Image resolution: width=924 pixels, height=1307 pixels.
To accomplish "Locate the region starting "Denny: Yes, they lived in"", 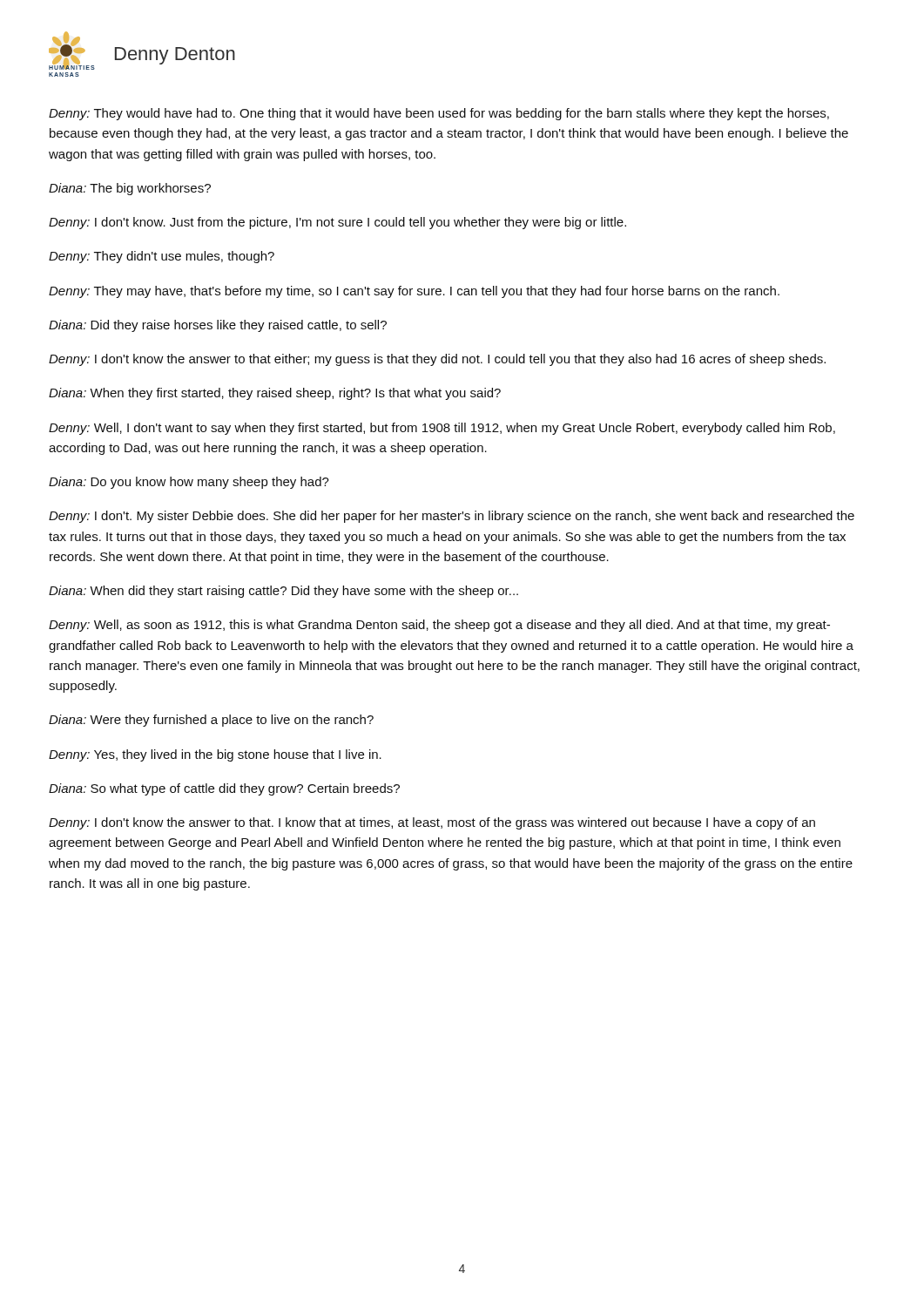I will 215,754.
